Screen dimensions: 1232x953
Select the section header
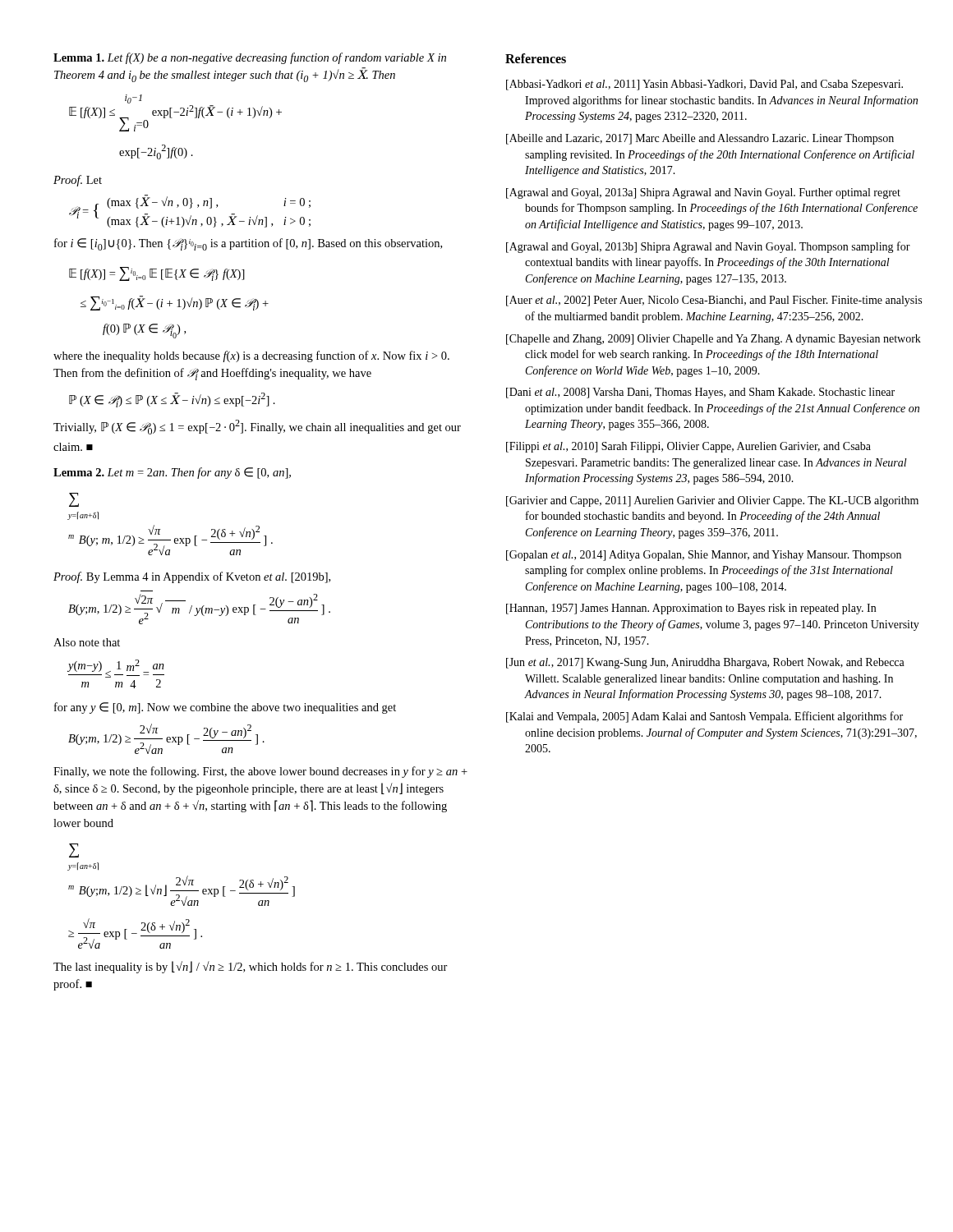[x=715, y=59]
